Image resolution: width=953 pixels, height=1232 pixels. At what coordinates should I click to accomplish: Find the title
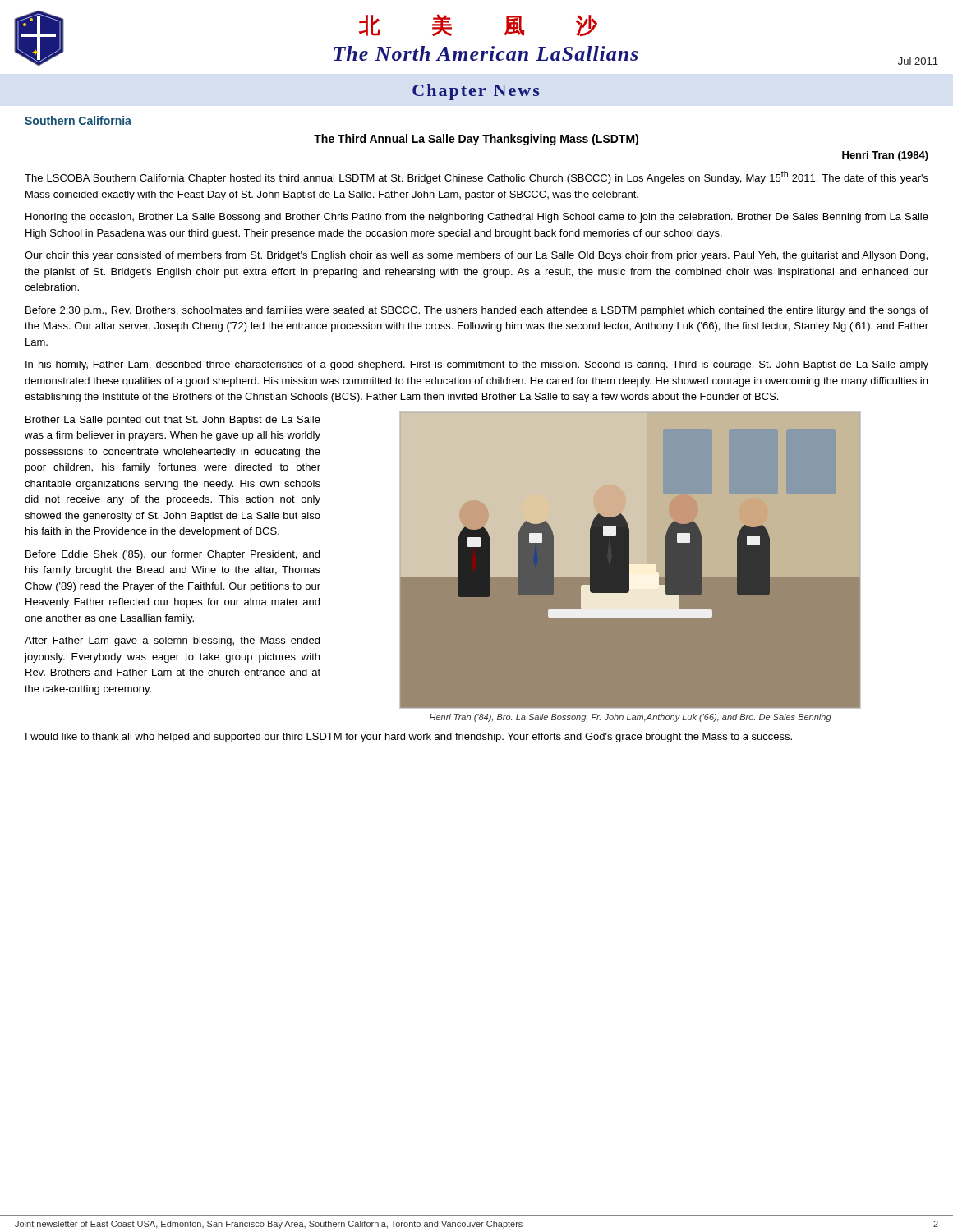click(x=476, y=139)
